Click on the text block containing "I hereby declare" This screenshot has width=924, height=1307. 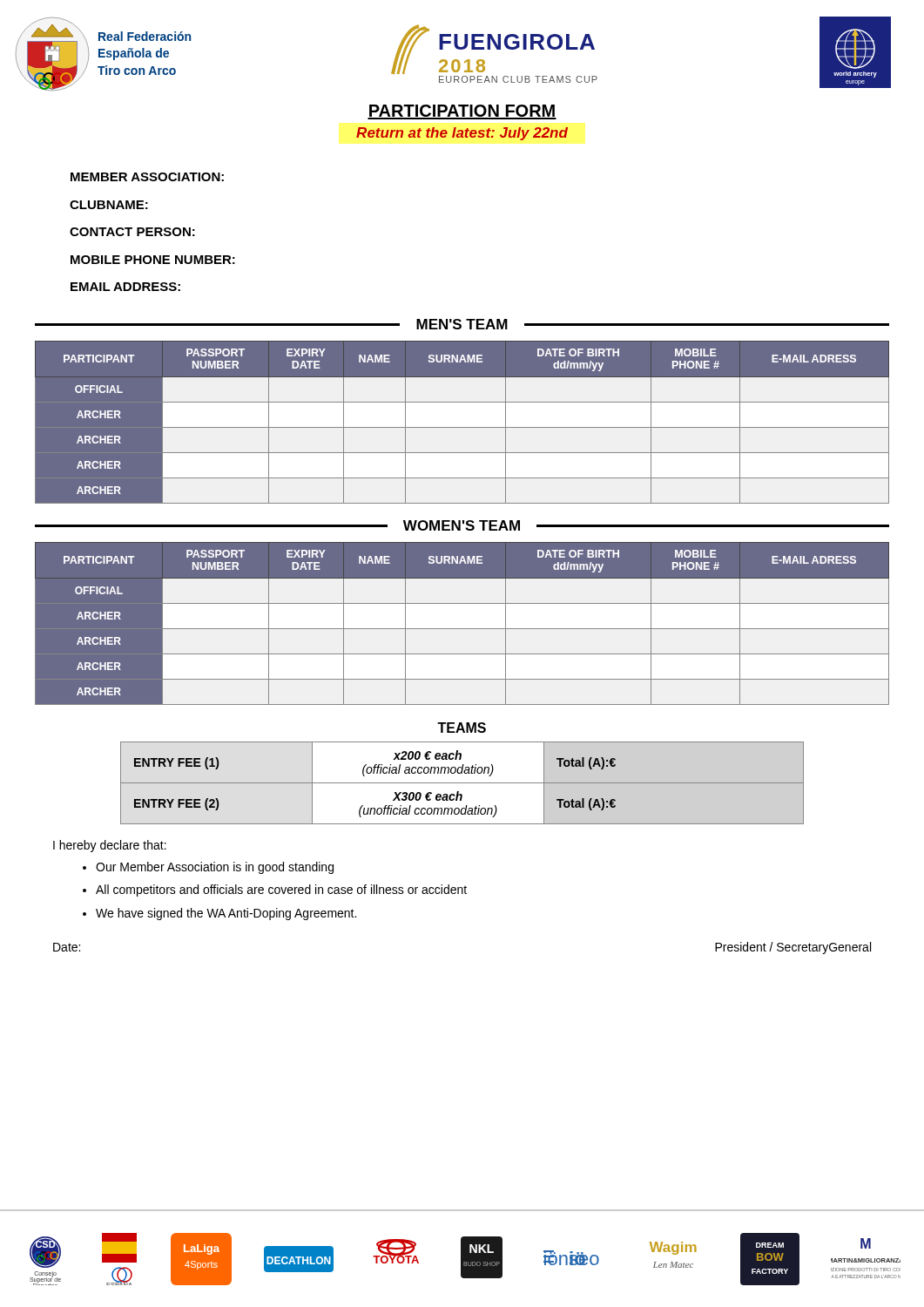point(110,845)
